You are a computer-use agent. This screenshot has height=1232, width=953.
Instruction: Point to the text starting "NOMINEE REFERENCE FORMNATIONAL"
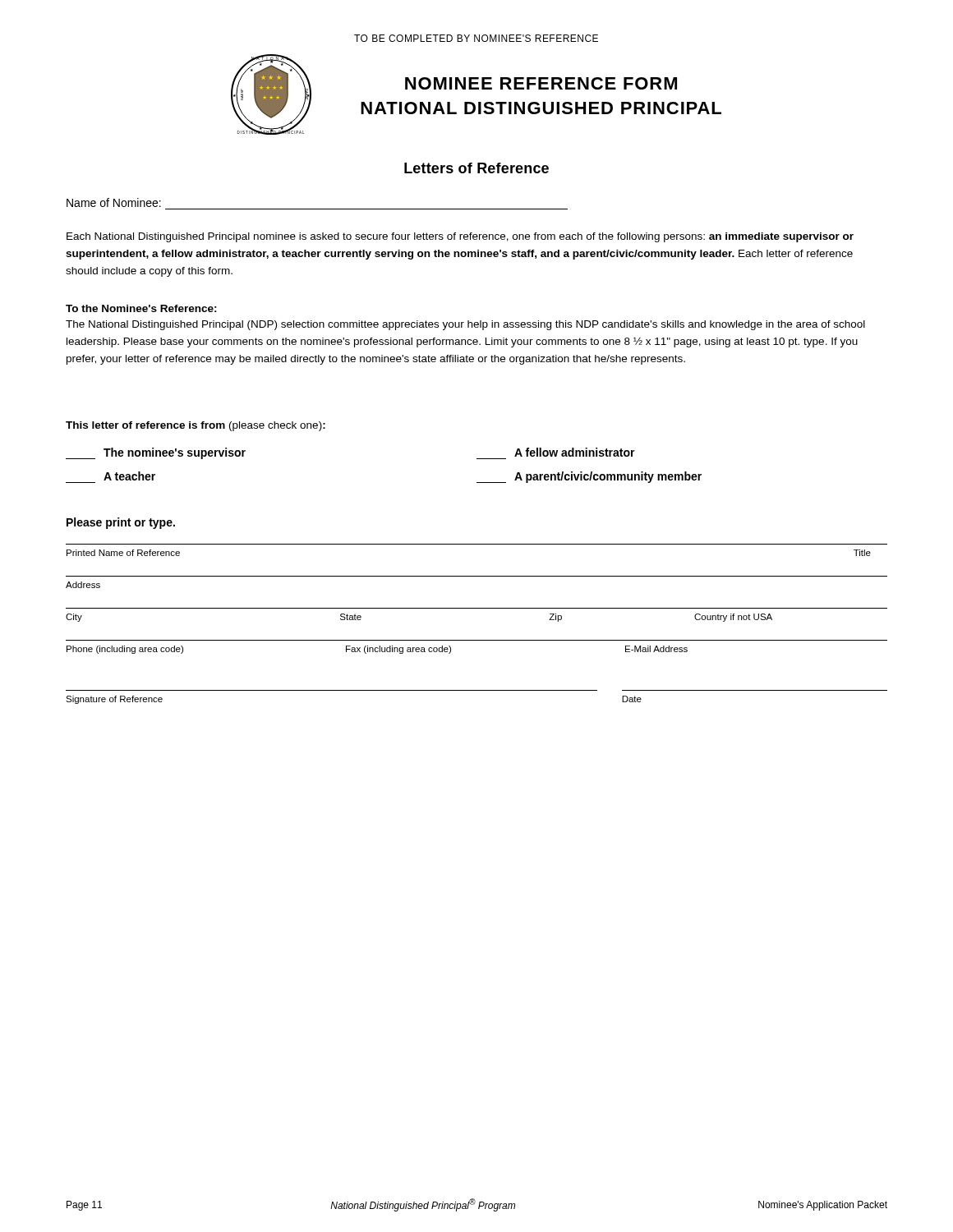pyautogui.click(x=541, y=96)
